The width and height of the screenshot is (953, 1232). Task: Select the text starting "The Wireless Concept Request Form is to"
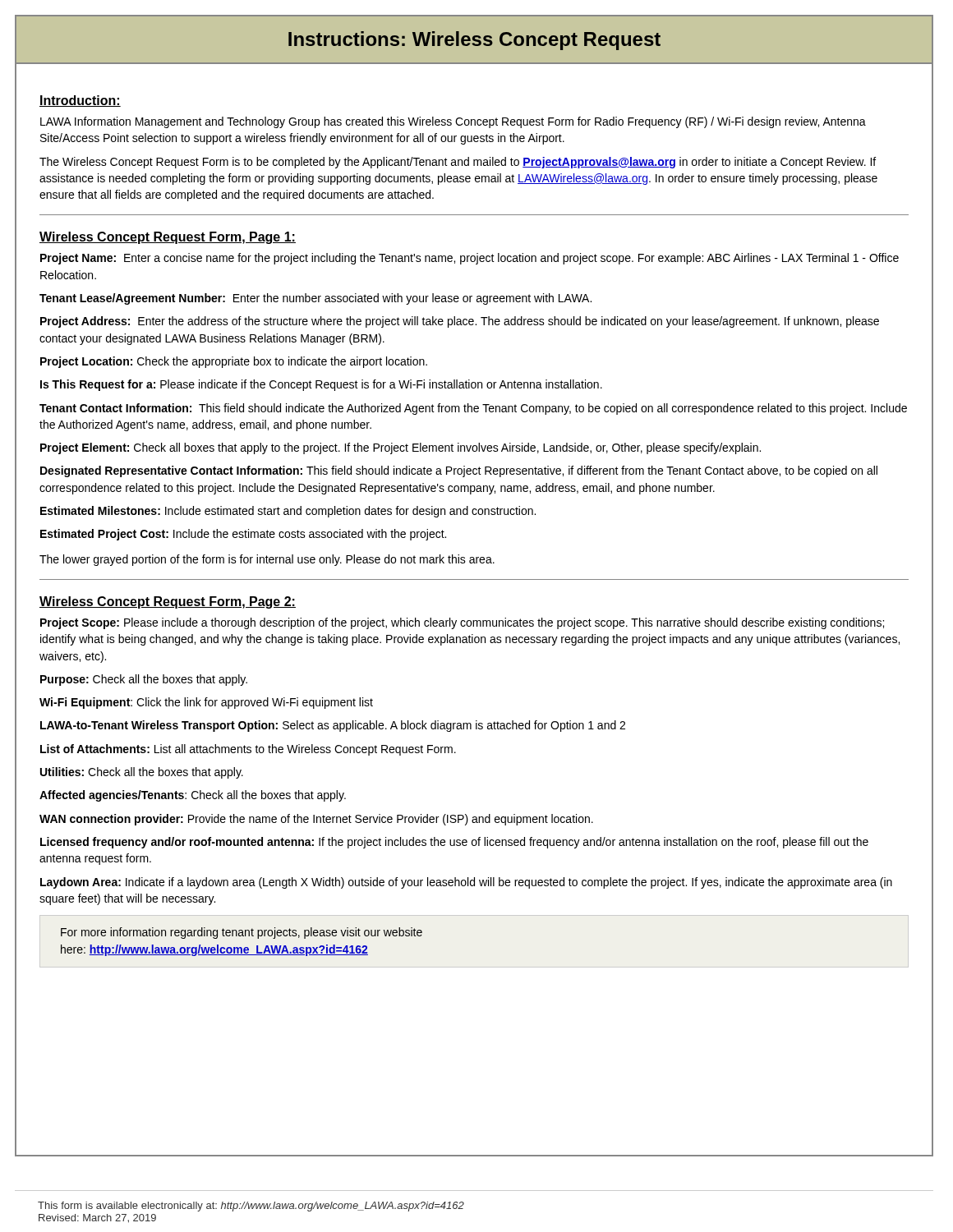pyautogui.click(x=459, y=178)
